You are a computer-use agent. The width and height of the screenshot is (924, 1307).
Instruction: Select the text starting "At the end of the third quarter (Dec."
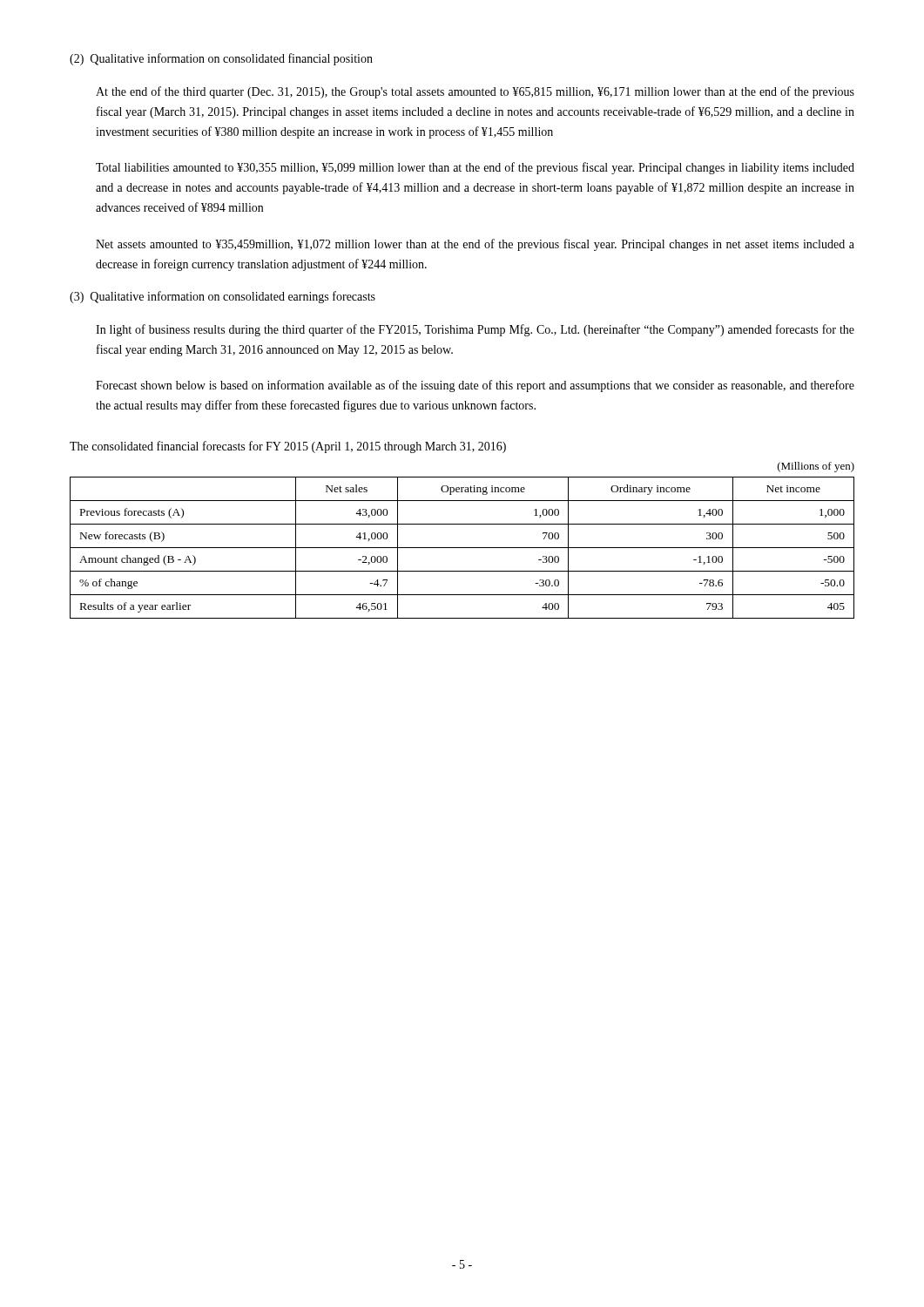point(475,112)
